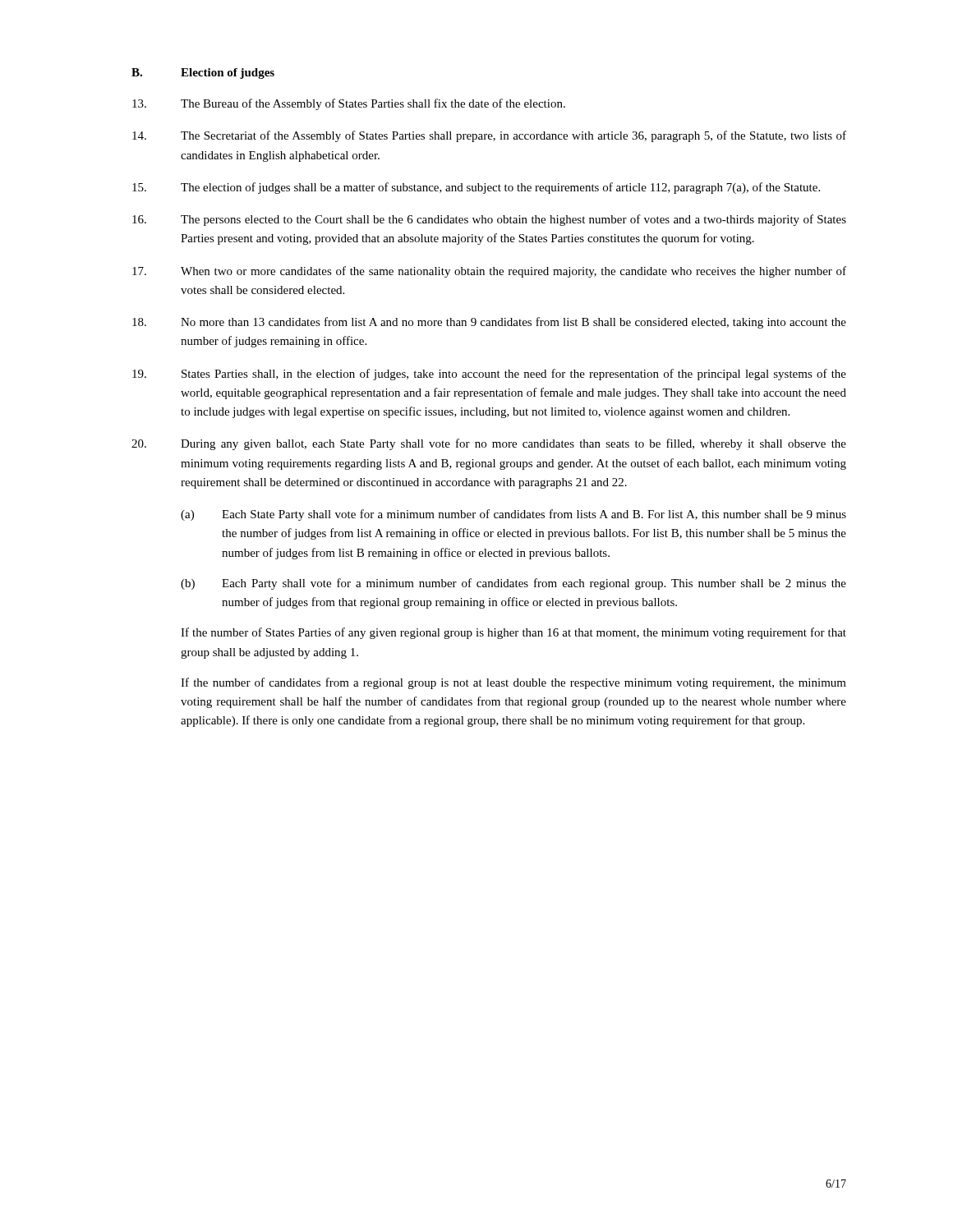
Task: Click on the text block that says "The Bureau of the Assembly of States Parties"
Action: click(x=489, y=104)
